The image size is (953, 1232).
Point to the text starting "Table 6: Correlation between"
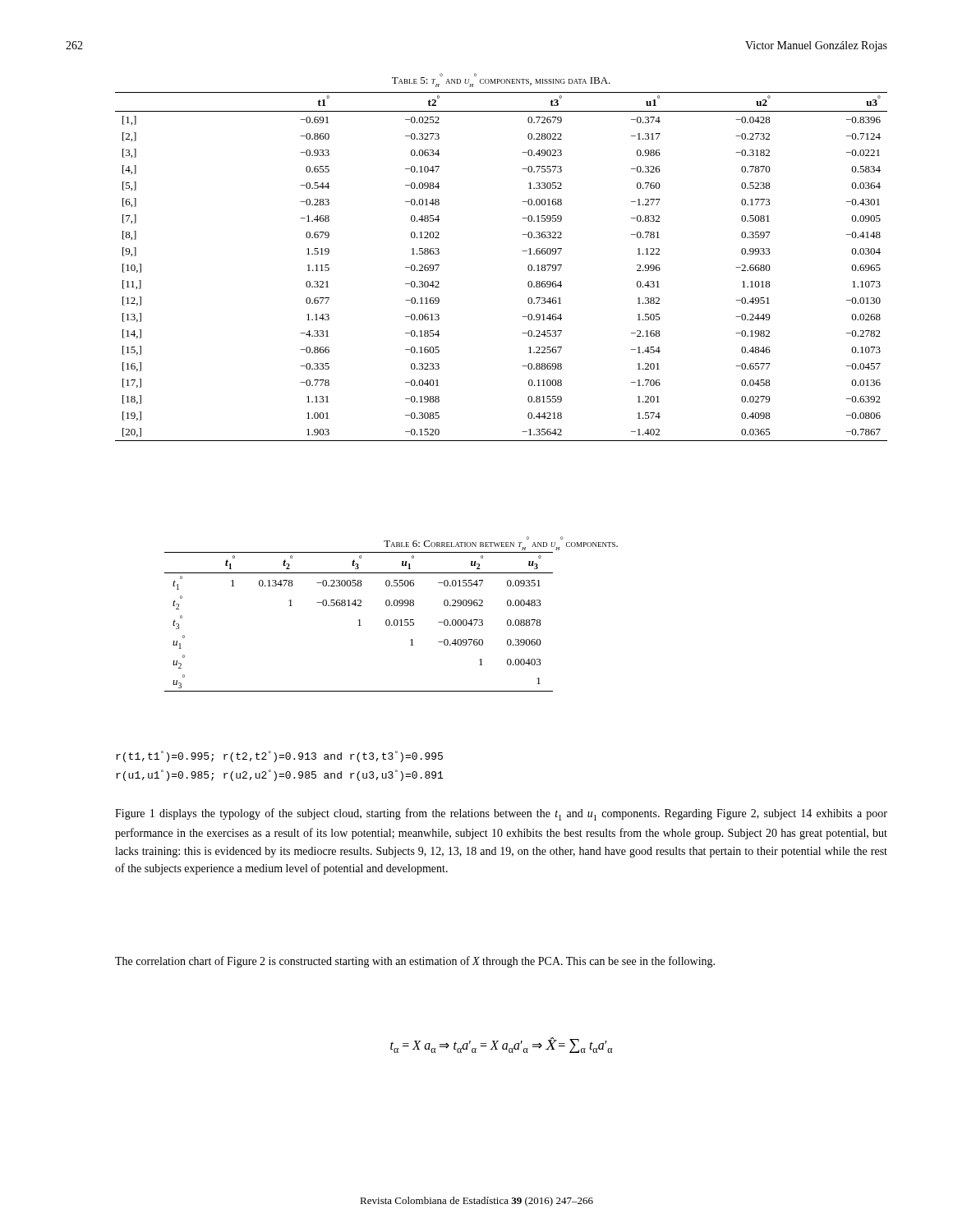[501, 544]
